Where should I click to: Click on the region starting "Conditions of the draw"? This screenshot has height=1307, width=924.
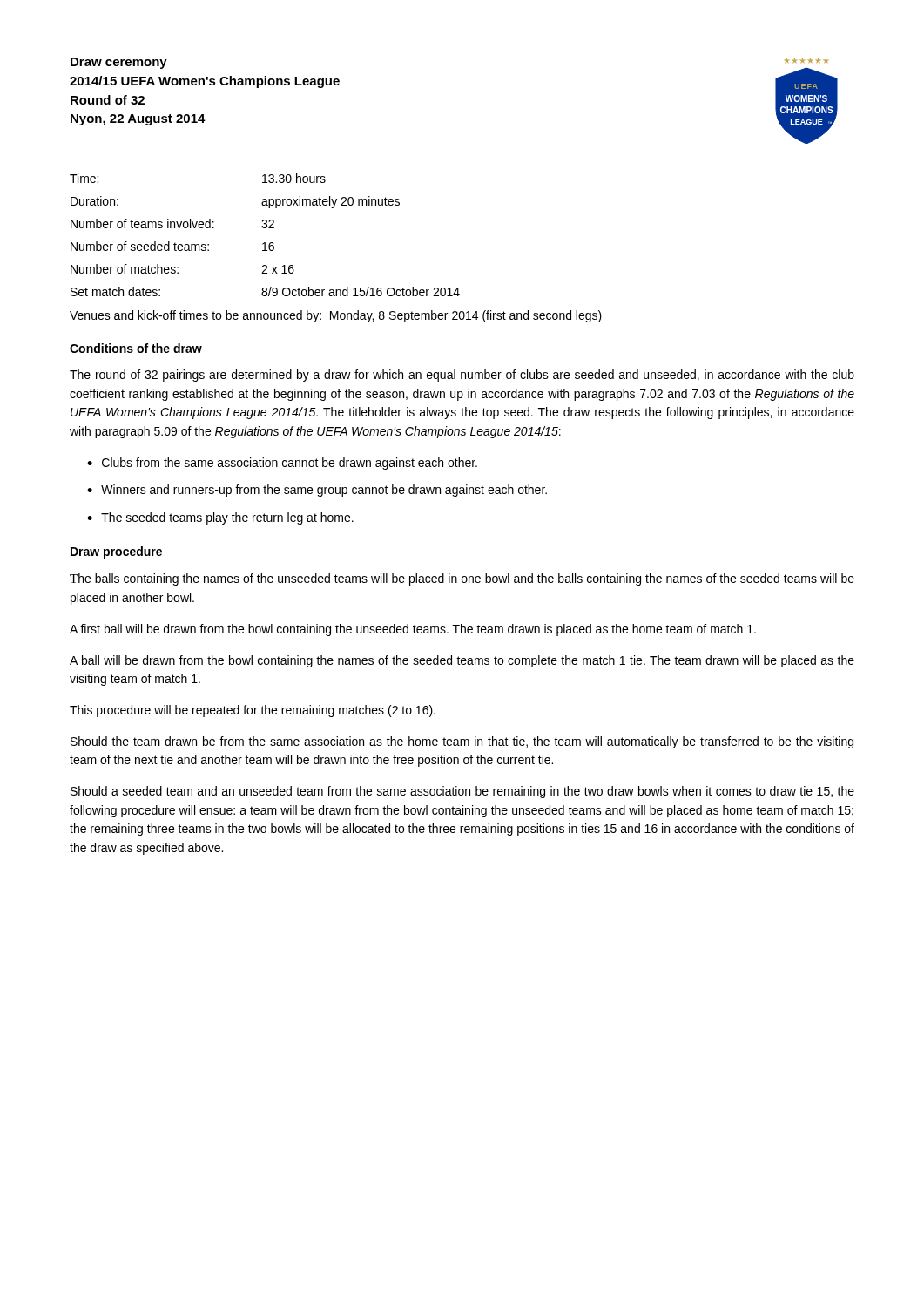136,349
